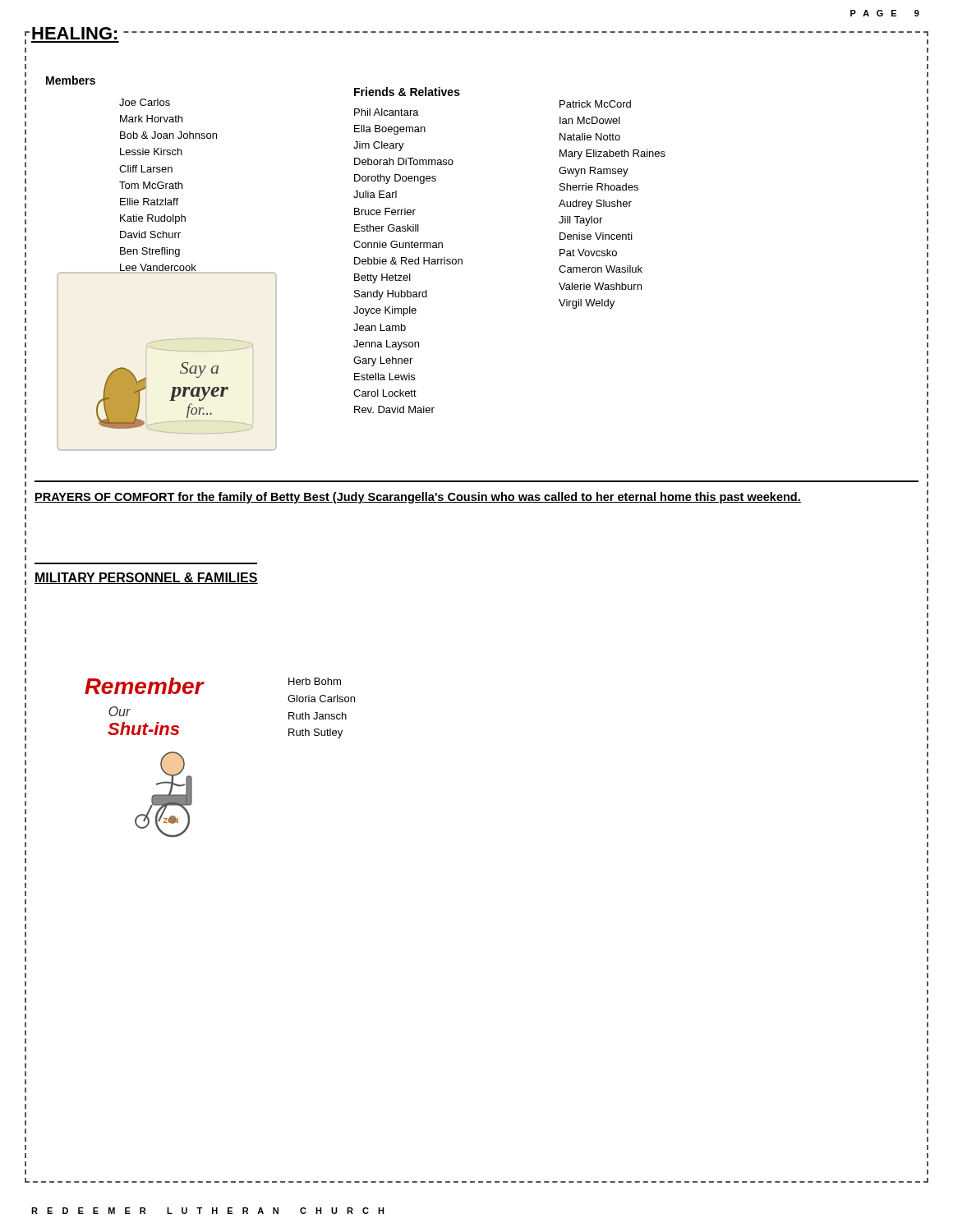953x1232 pixels.
Task: Find the passage starting "Herb Bohm"
Action: tap(315, 681)
